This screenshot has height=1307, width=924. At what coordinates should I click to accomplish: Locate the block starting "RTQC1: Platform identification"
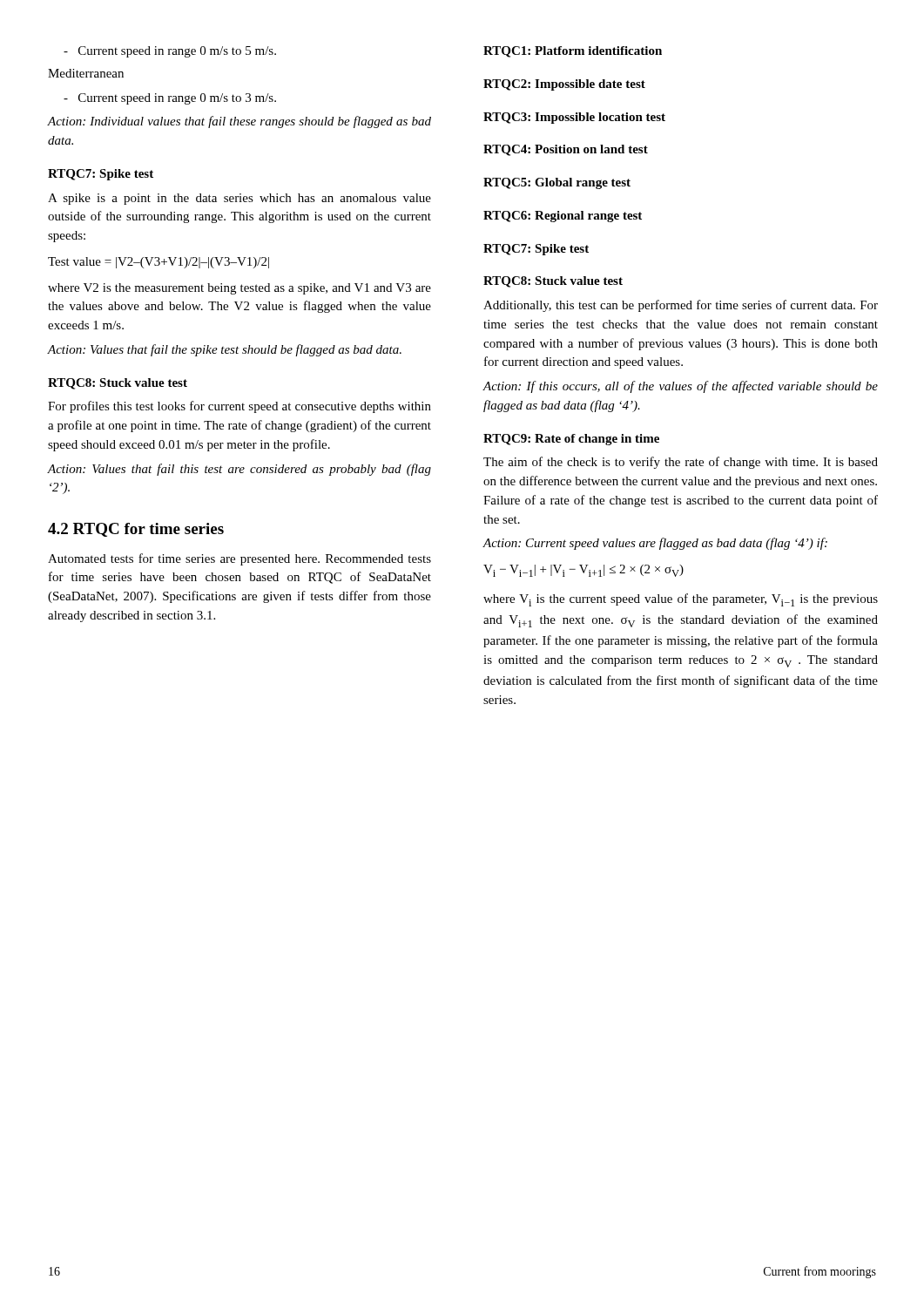click(573, 51)
